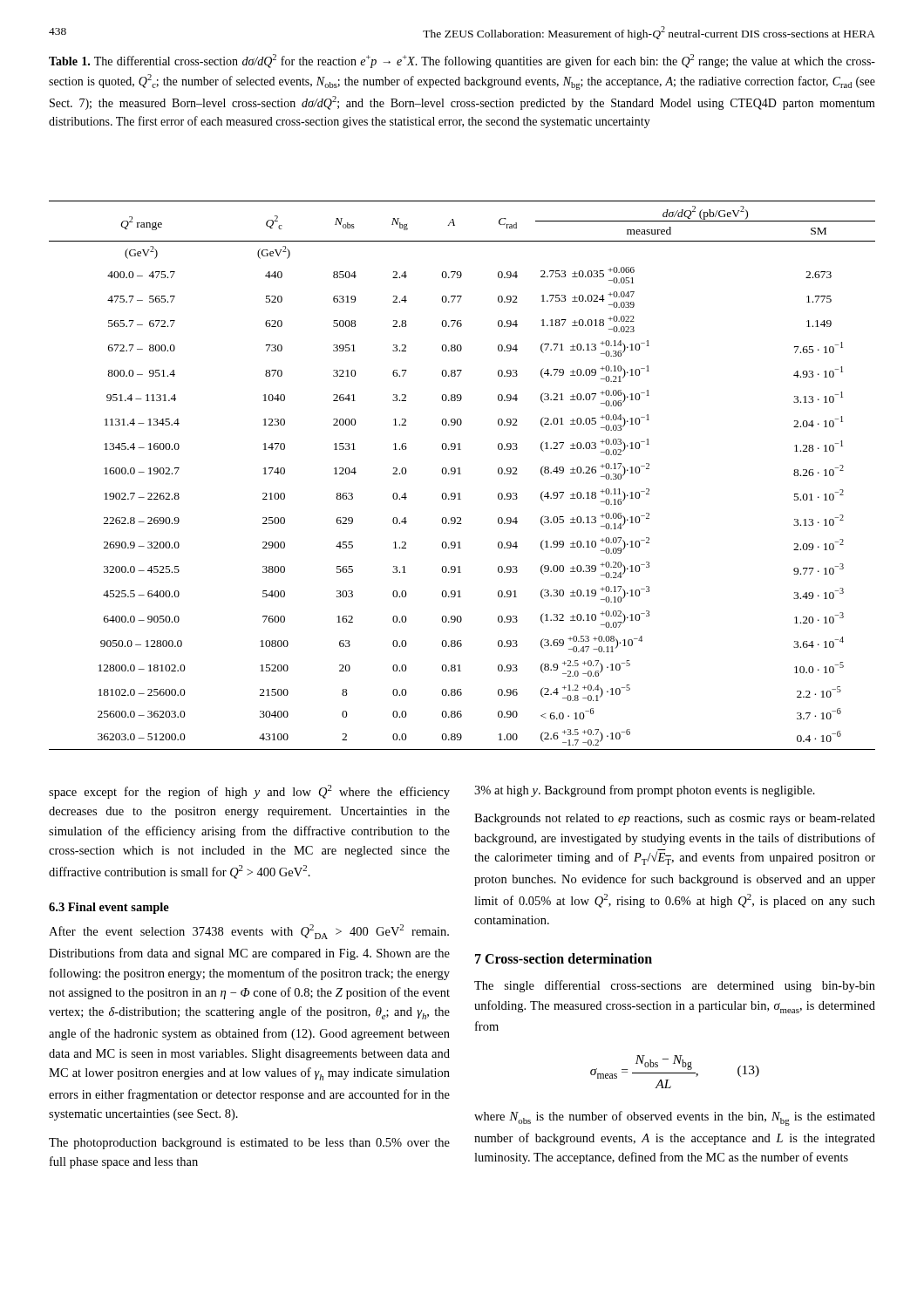
Task: Locate the text "6.3 Final event sample"
Action: point(109,907)
